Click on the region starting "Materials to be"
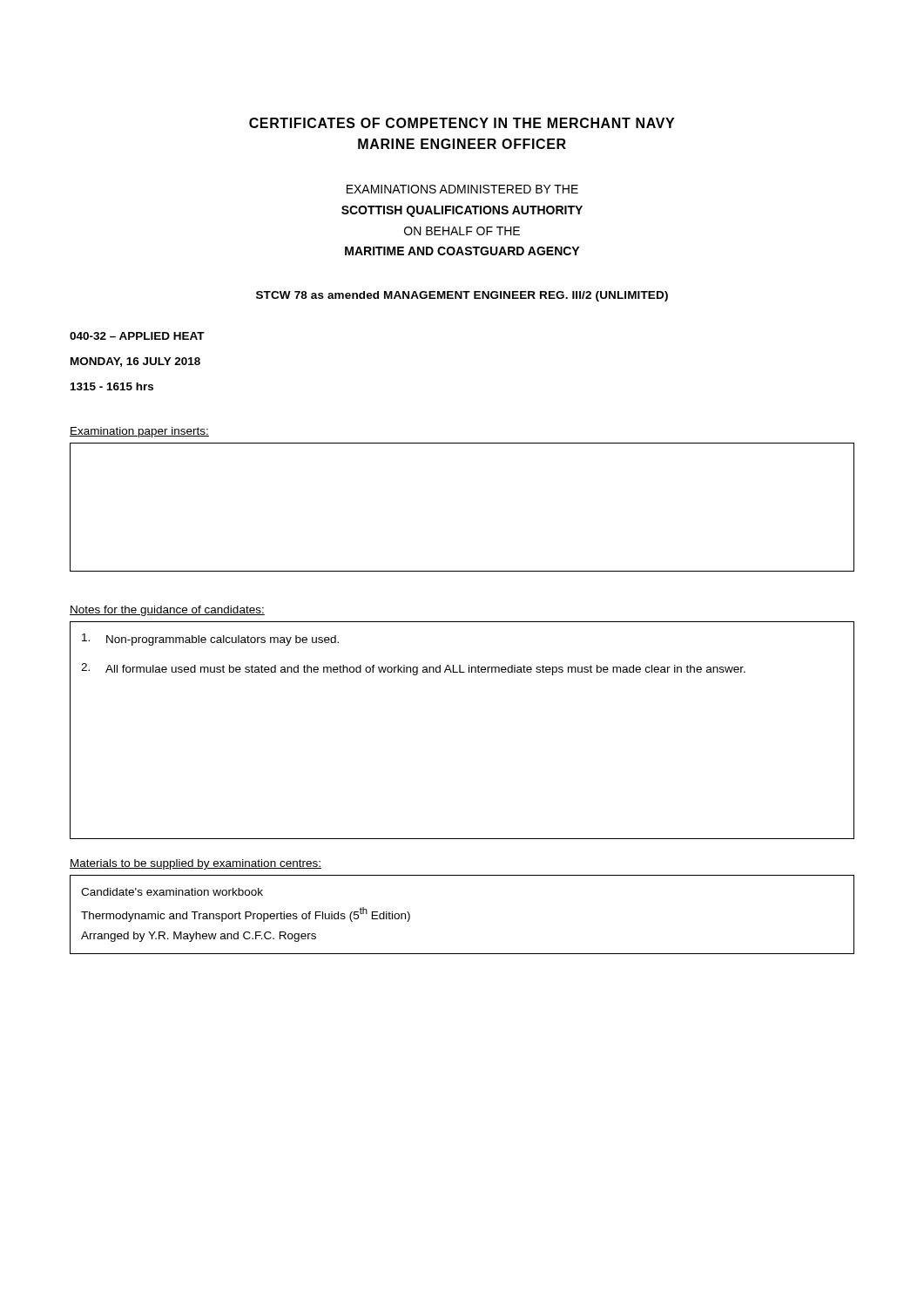The image size is (924, 1307). tap(195, 863)
